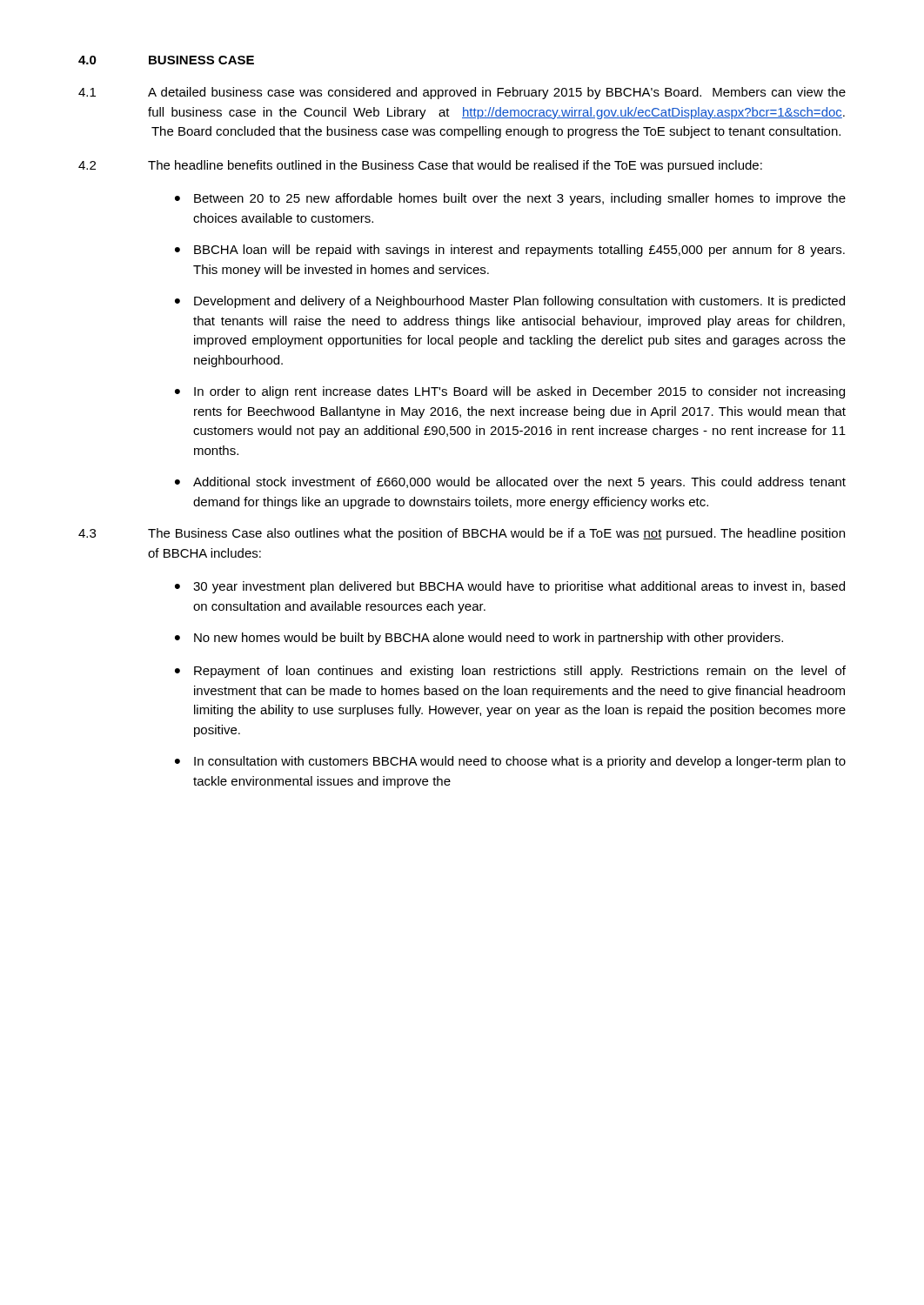Locate the list item containing "• Additional stock investment of £660,000"

click(510, 492)
